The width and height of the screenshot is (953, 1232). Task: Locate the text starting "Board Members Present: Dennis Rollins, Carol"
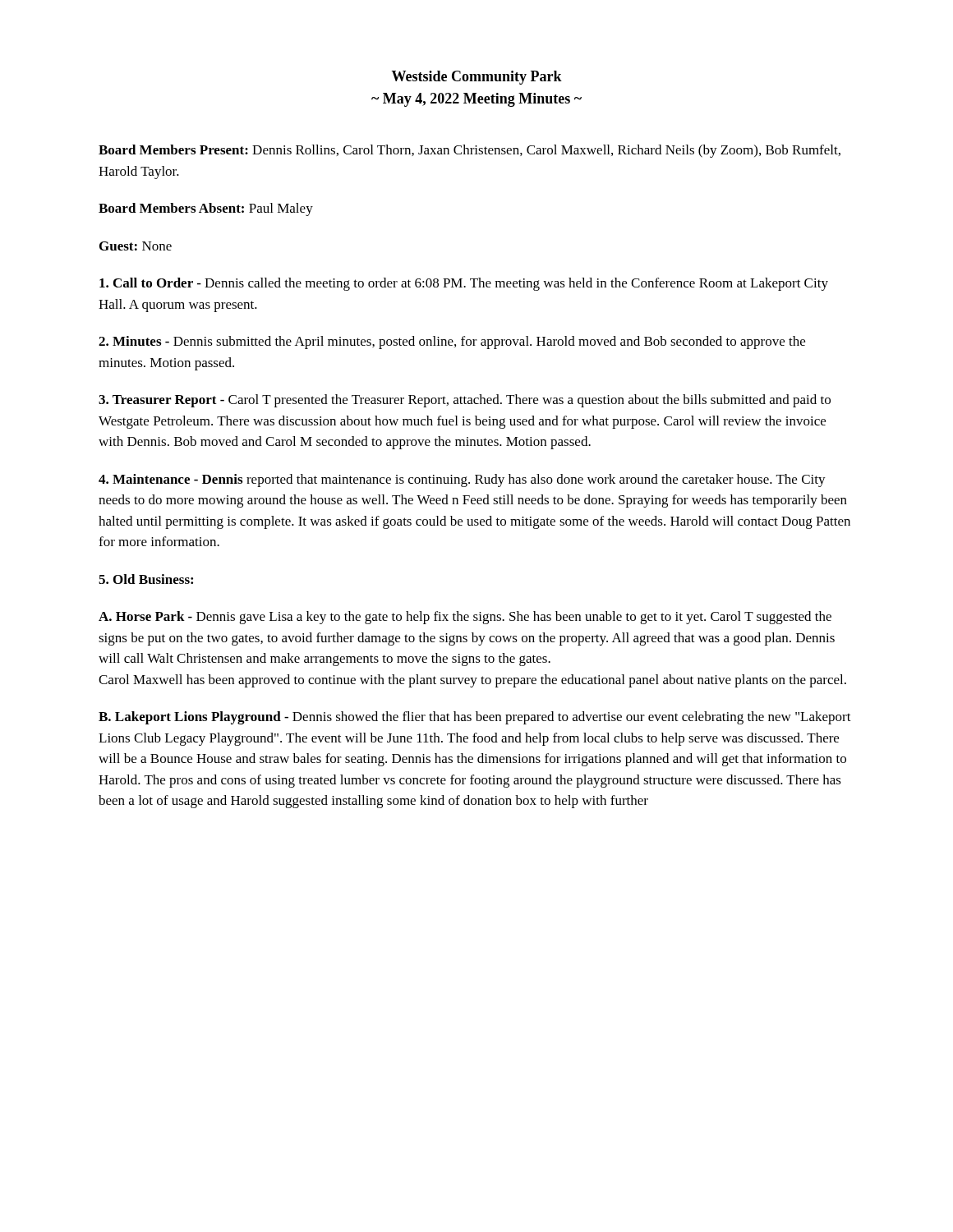pyautogui.click(x=476, y=161)
